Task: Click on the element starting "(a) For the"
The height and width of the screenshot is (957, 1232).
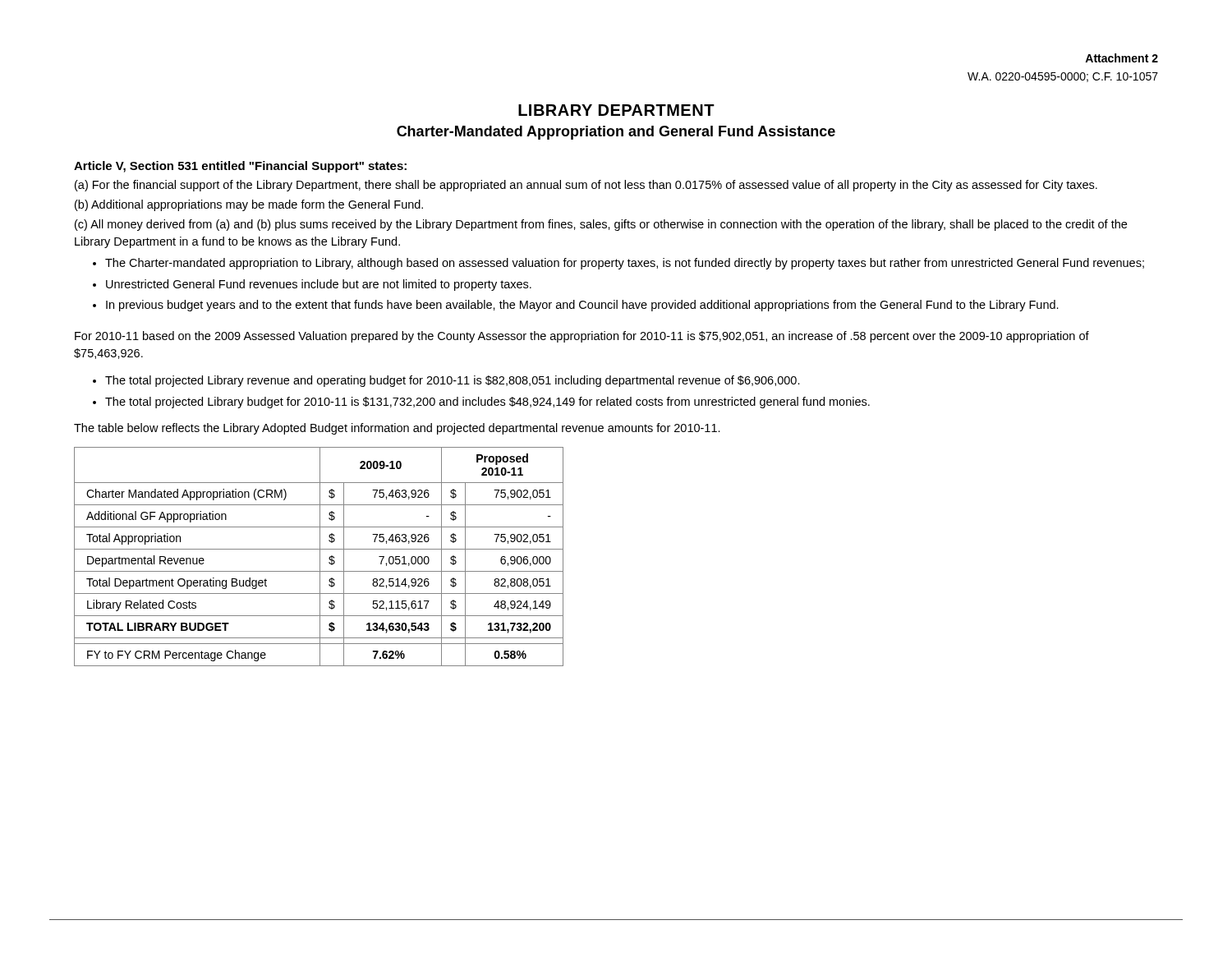Action: point(586,185)
